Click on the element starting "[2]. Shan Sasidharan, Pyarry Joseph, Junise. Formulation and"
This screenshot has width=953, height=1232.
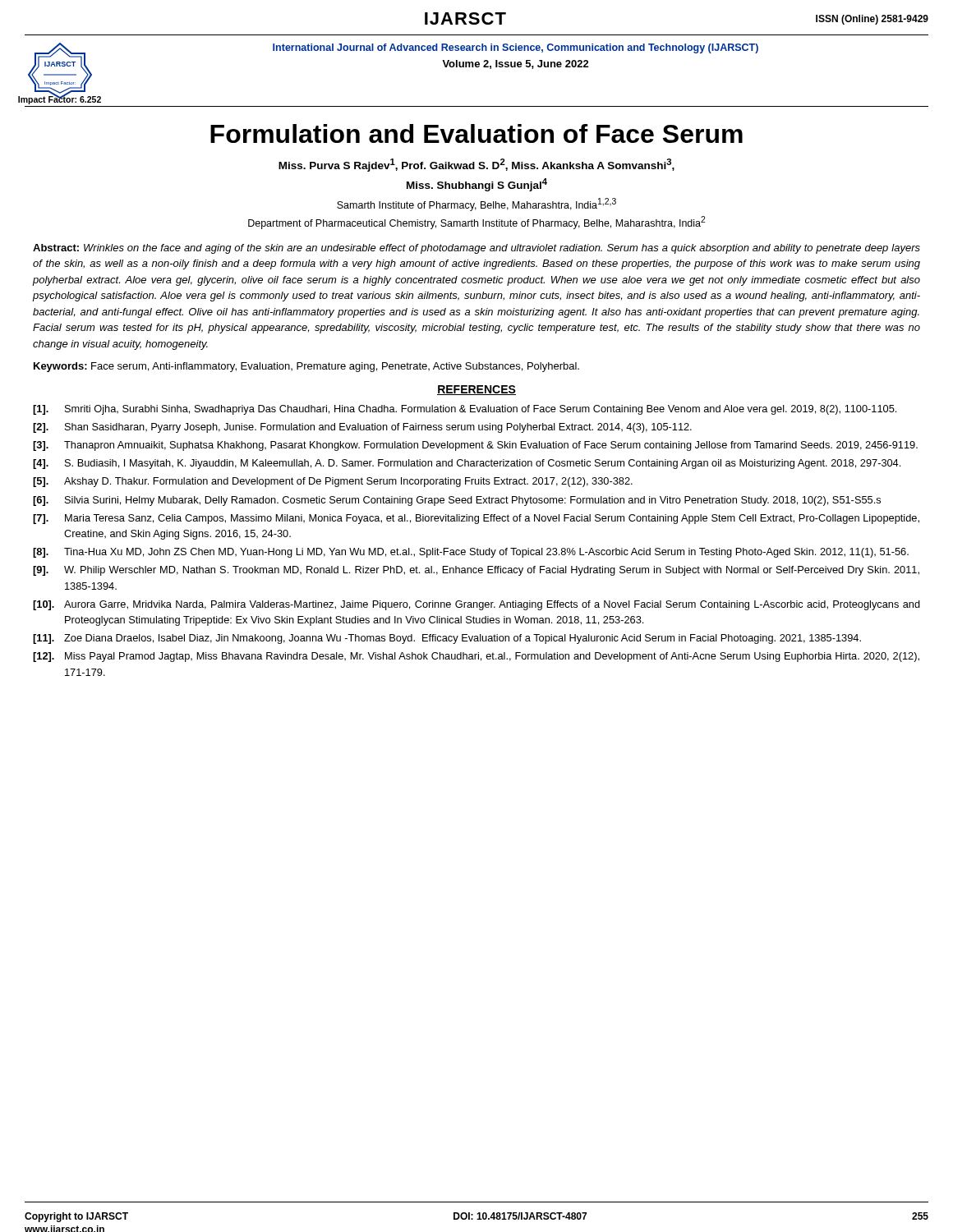476,427
